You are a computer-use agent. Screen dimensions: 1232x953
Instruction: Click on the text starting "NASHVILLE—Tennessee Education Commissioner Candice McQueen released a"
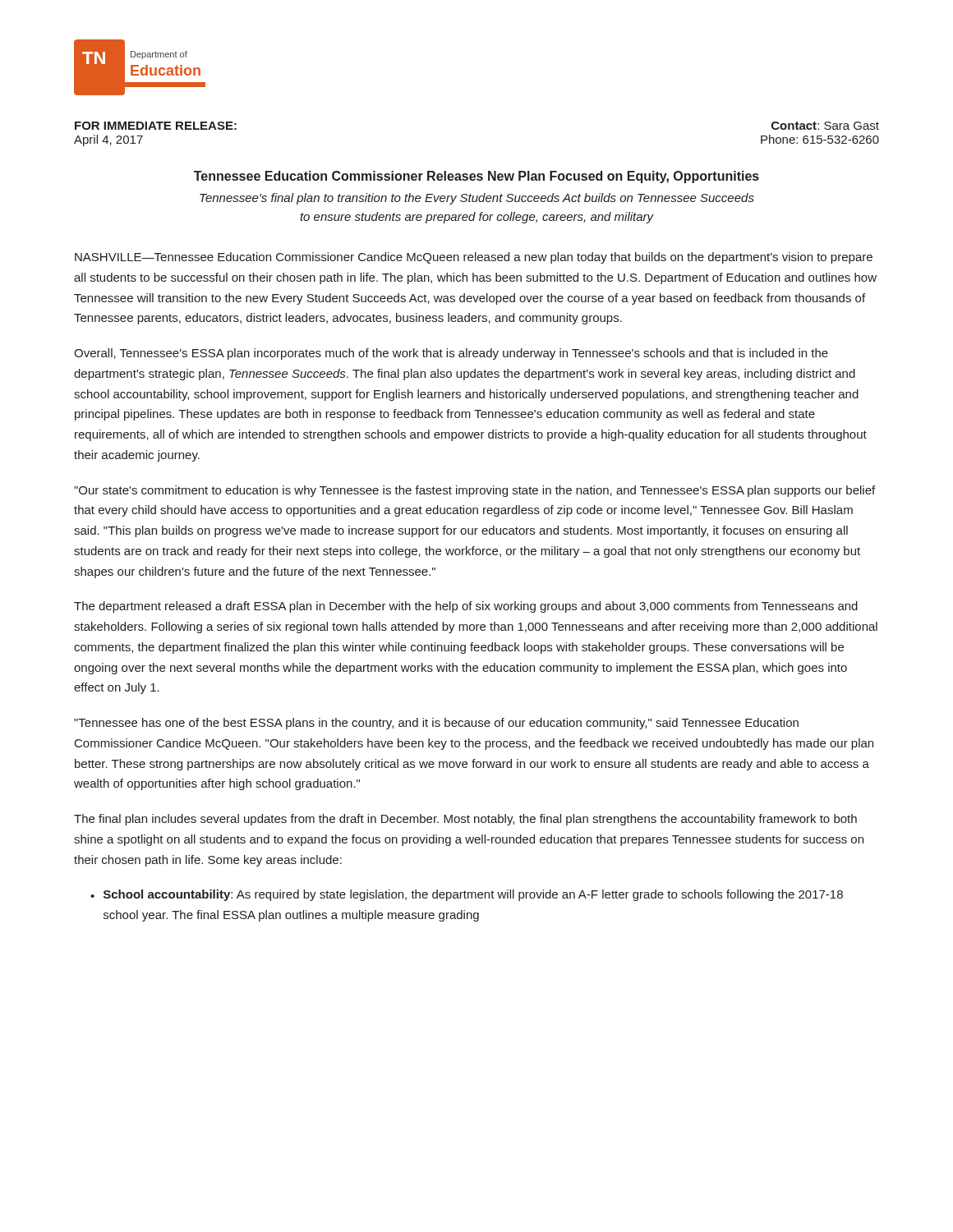(475, 287)
